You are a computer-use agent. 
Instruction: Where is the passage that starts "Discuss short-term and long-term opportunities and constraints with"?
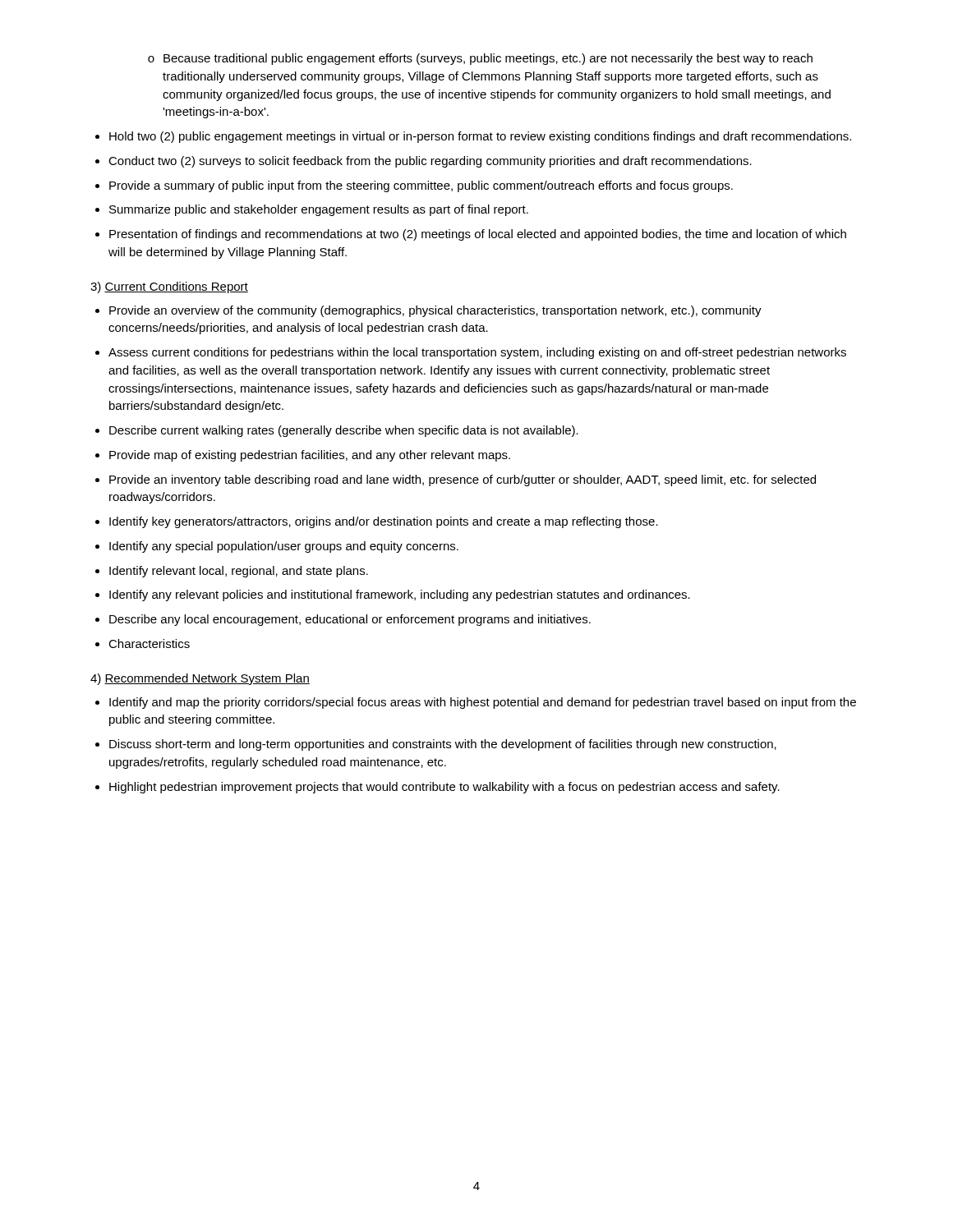point(443,753)
